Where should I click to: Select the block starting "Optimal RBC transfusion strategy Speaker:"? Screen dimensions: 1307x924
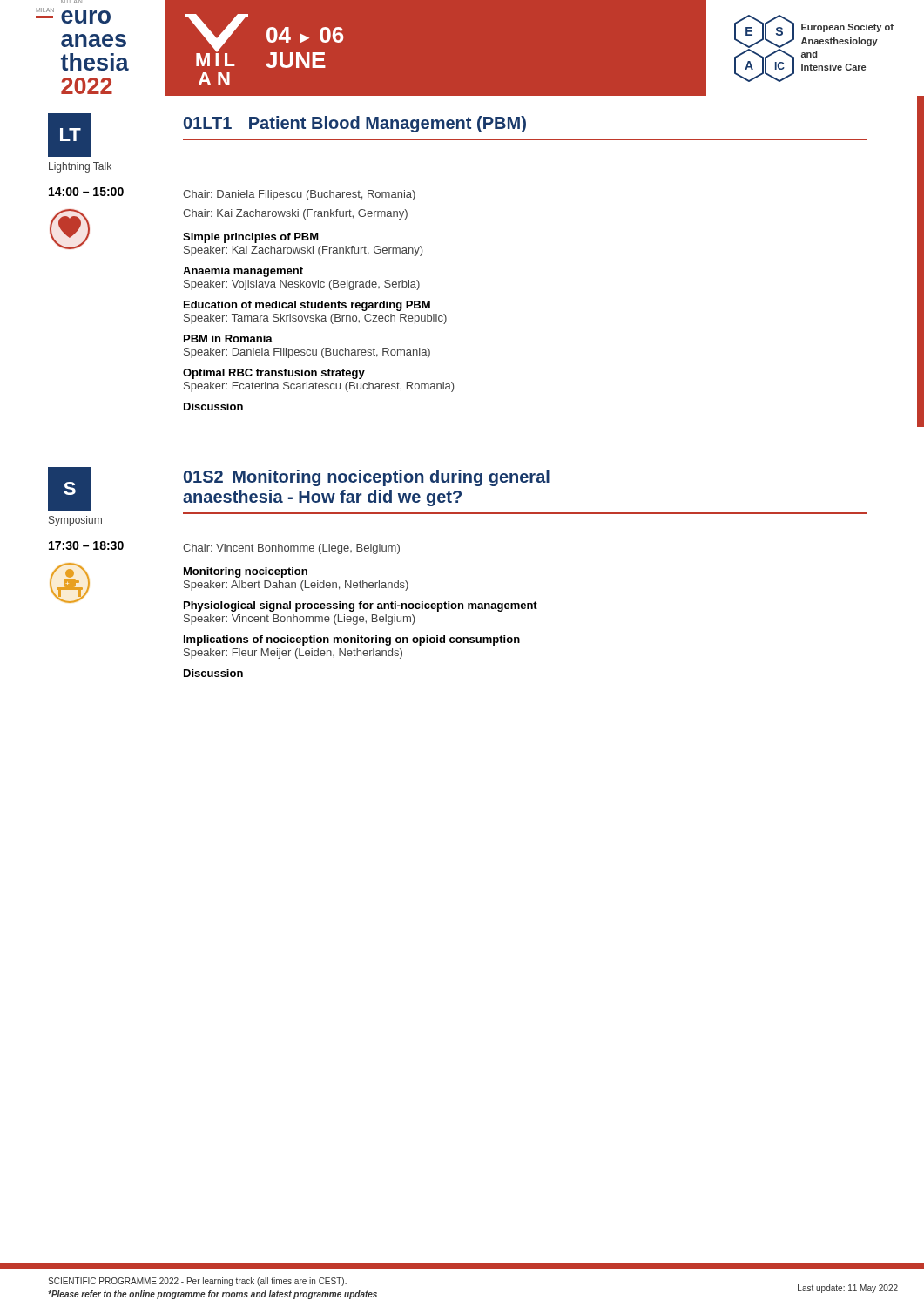click(274, 374)
